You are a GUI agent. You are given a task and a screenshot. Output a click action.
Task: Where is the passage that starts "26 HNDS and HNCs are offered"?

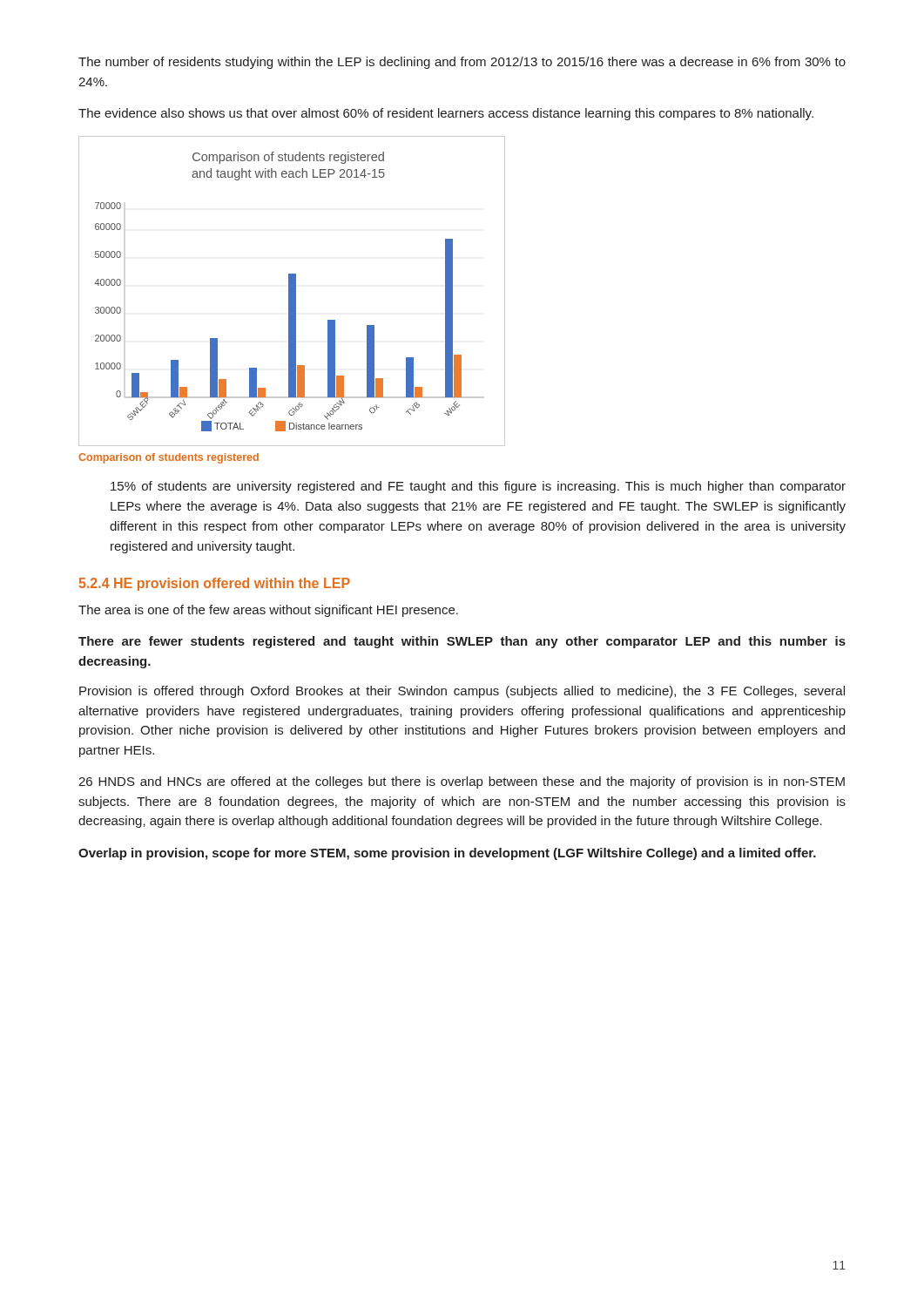click(462, 801)
